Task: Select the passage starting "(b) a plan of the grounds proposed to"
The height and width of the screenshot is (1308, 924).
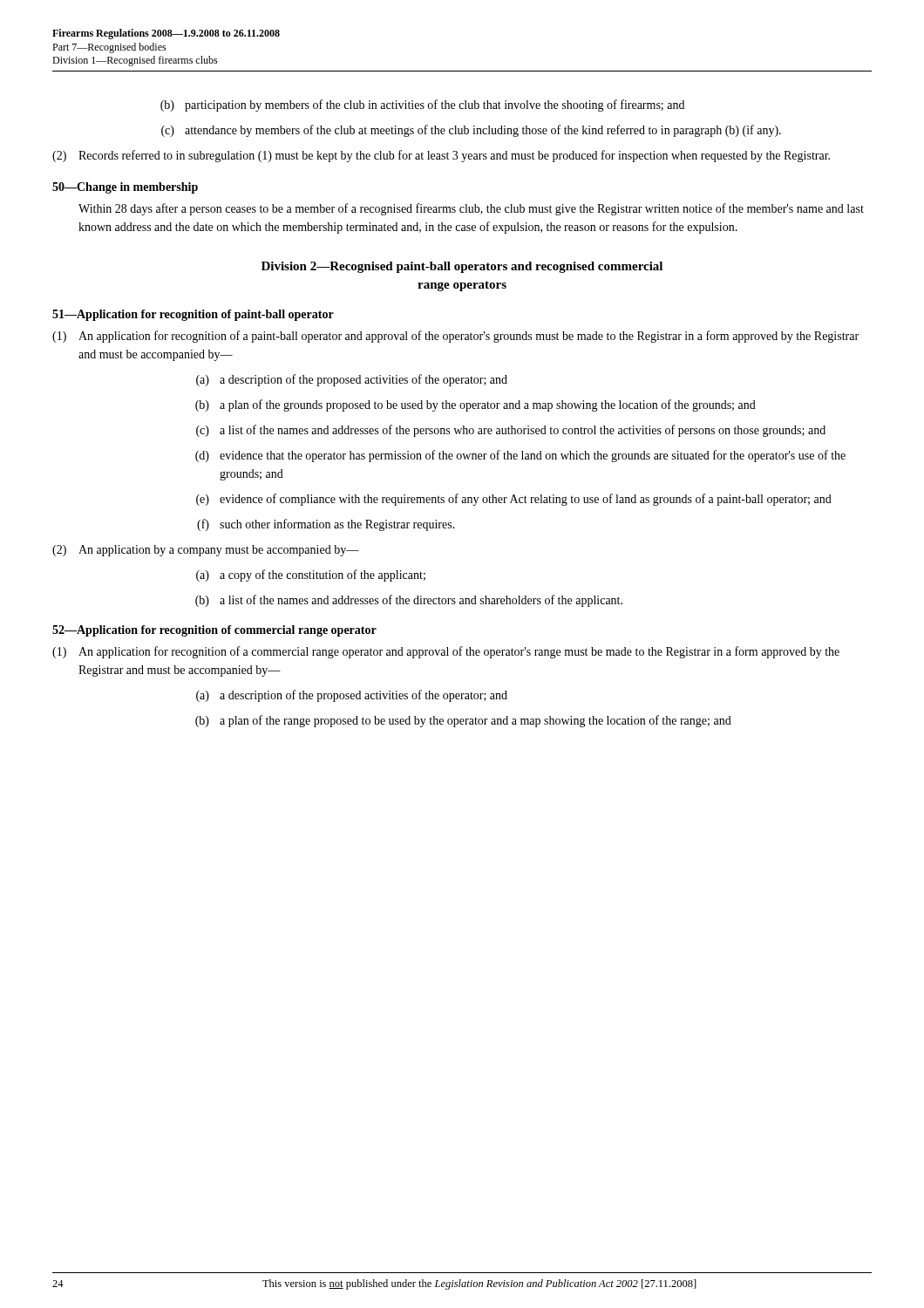Action: pos(514,405)
